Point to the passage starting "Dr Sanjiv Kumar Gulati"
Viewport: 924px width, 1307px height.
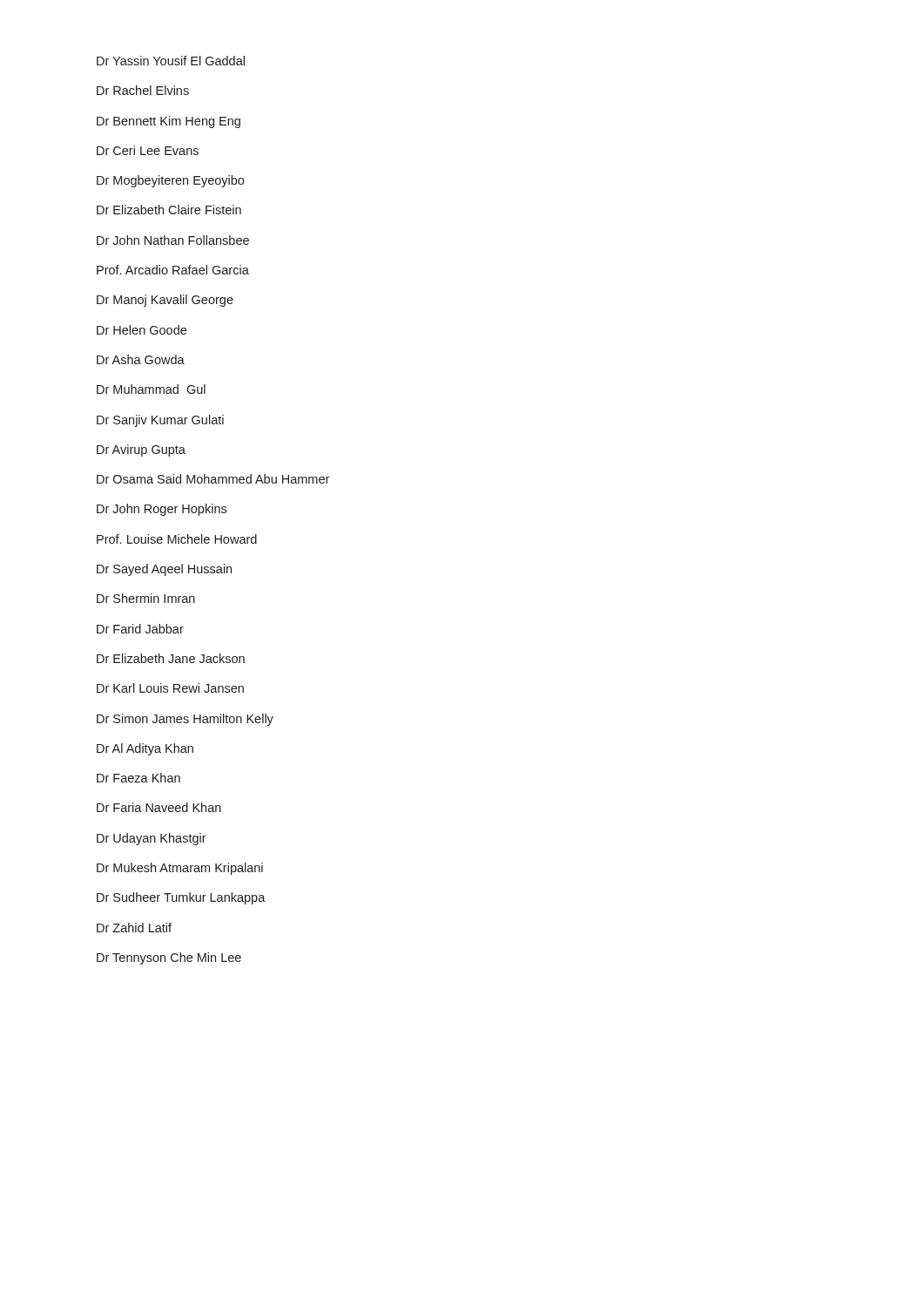pyautogui.click(x=160, y=420)
